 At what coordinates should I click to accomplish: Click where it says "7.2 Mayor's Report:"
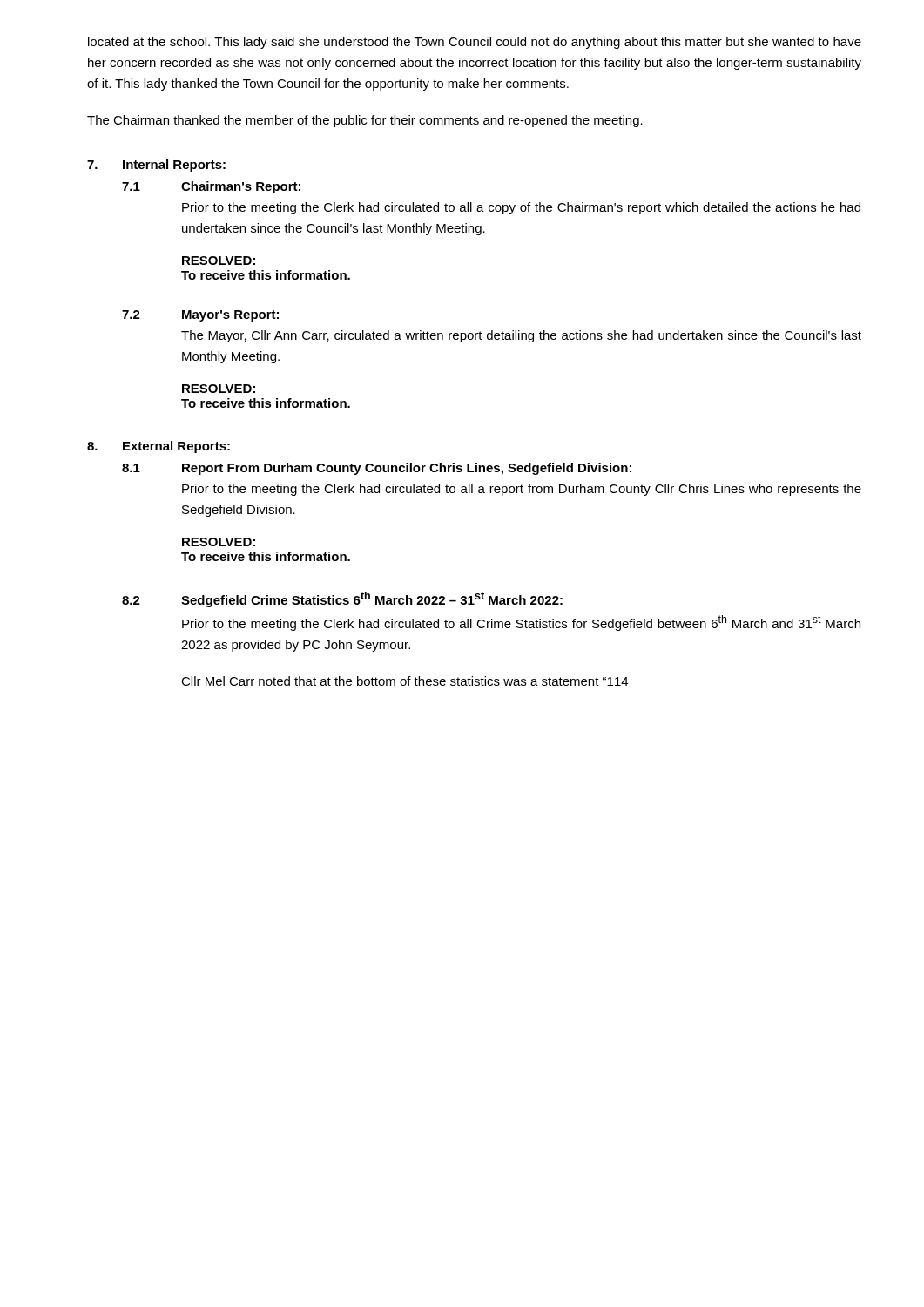tap(201, 314)
